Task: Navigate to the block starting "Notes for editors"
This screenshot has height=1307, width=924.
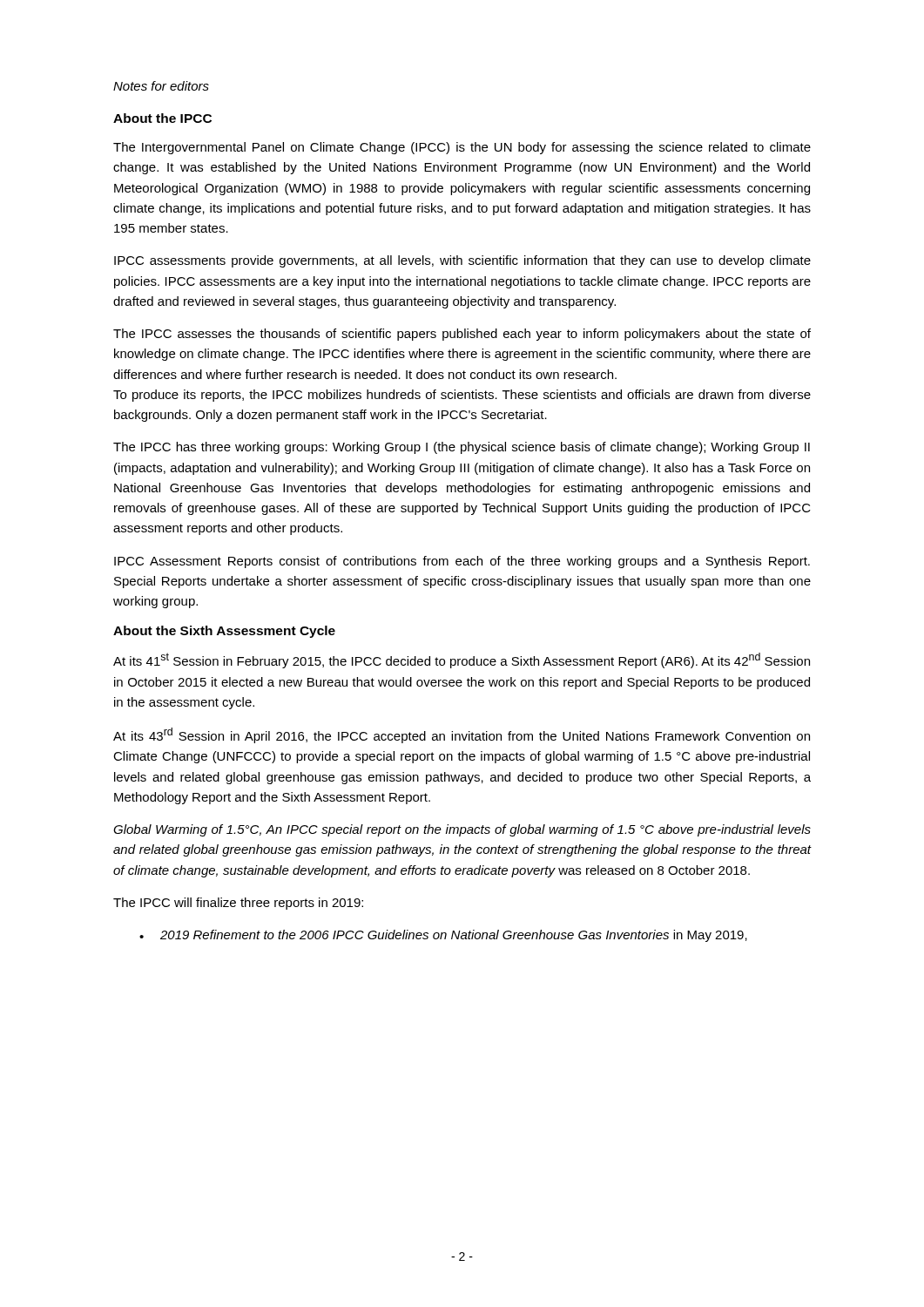Action: point(161,86)
